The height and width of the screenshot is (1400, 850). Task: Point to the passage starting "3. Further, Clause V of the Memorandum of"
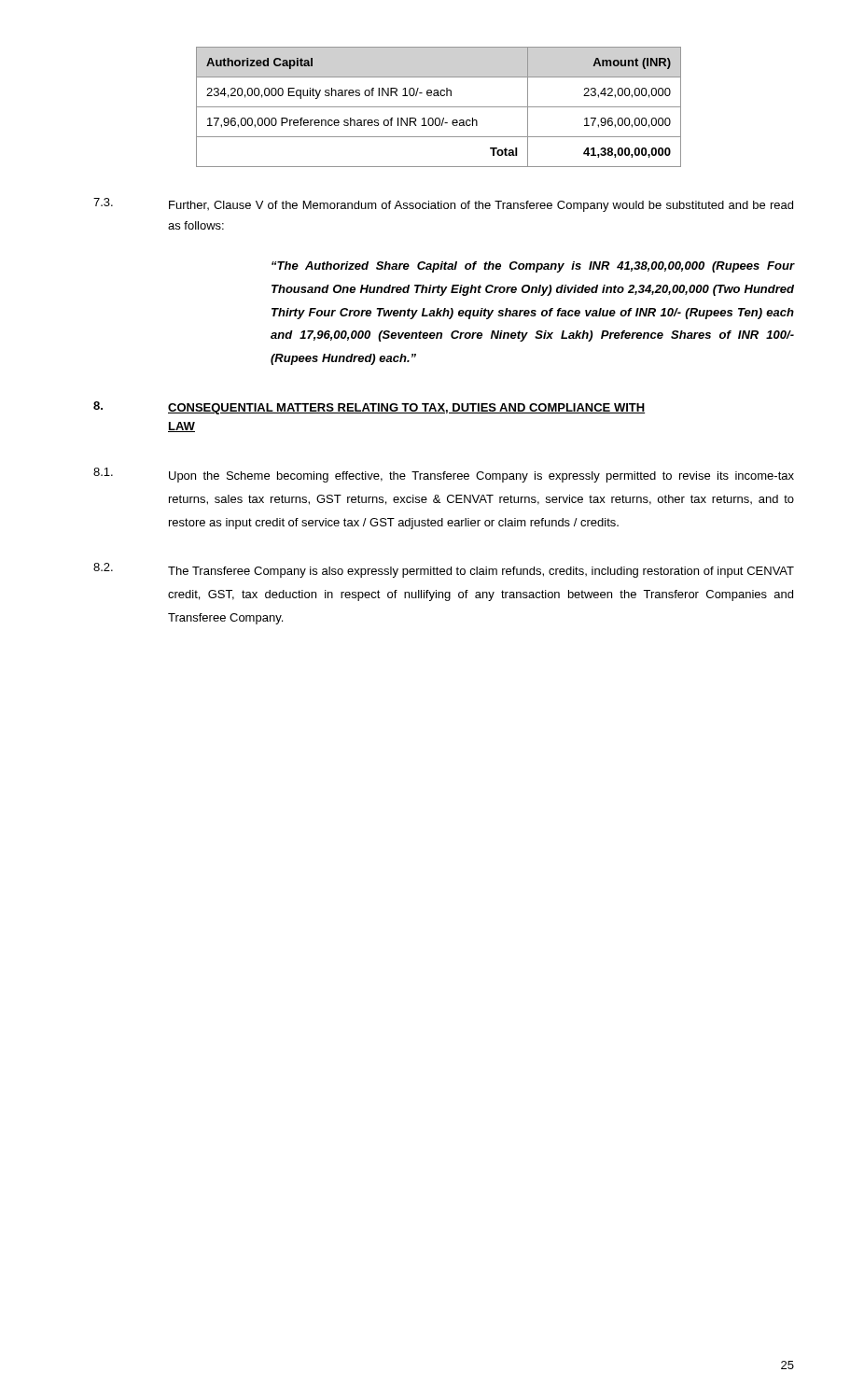[x=444, y=216]
